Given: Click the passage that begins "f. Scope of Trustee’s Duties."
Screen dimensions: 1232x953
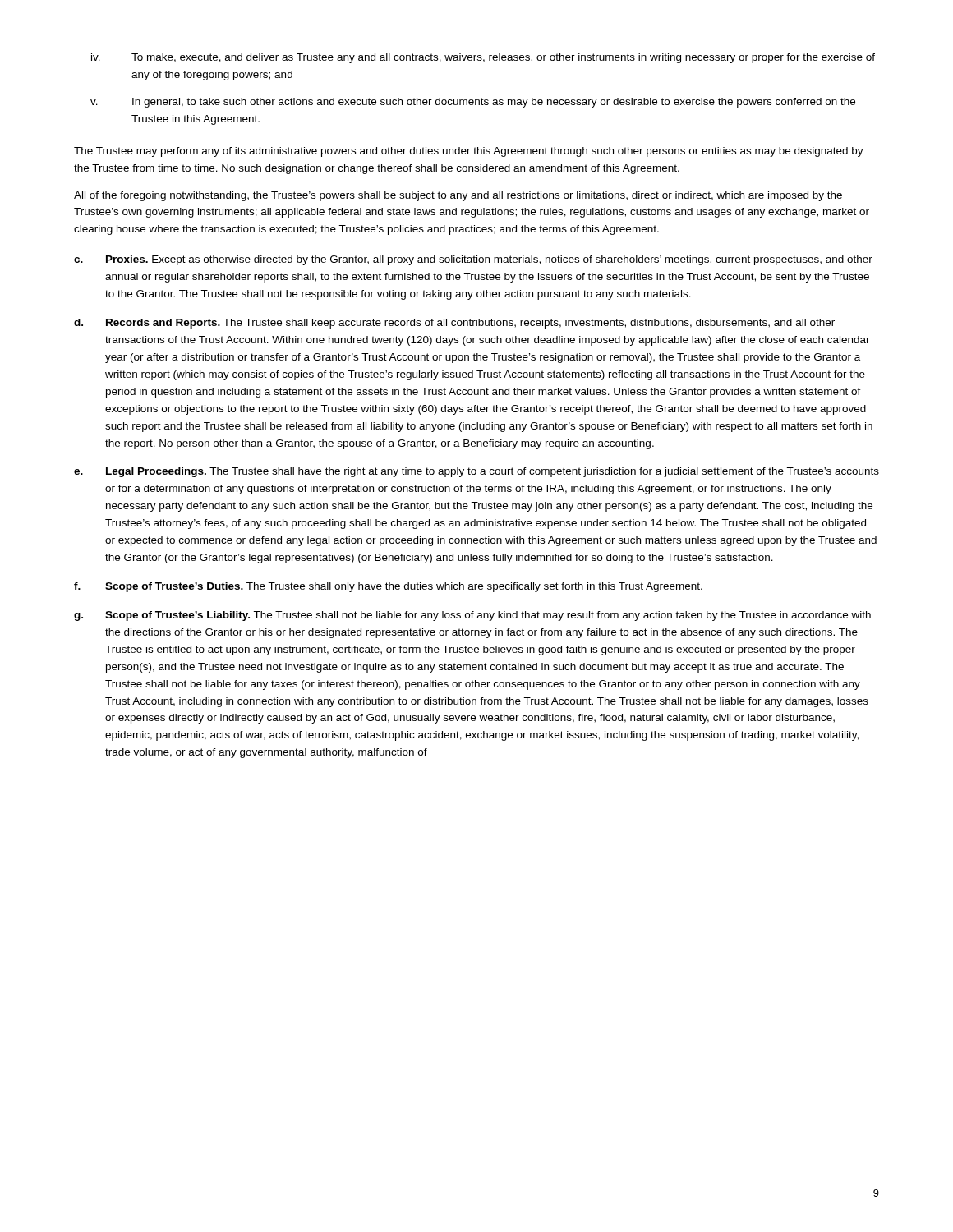Looking at the screenshot, I should tap(476, 587).
